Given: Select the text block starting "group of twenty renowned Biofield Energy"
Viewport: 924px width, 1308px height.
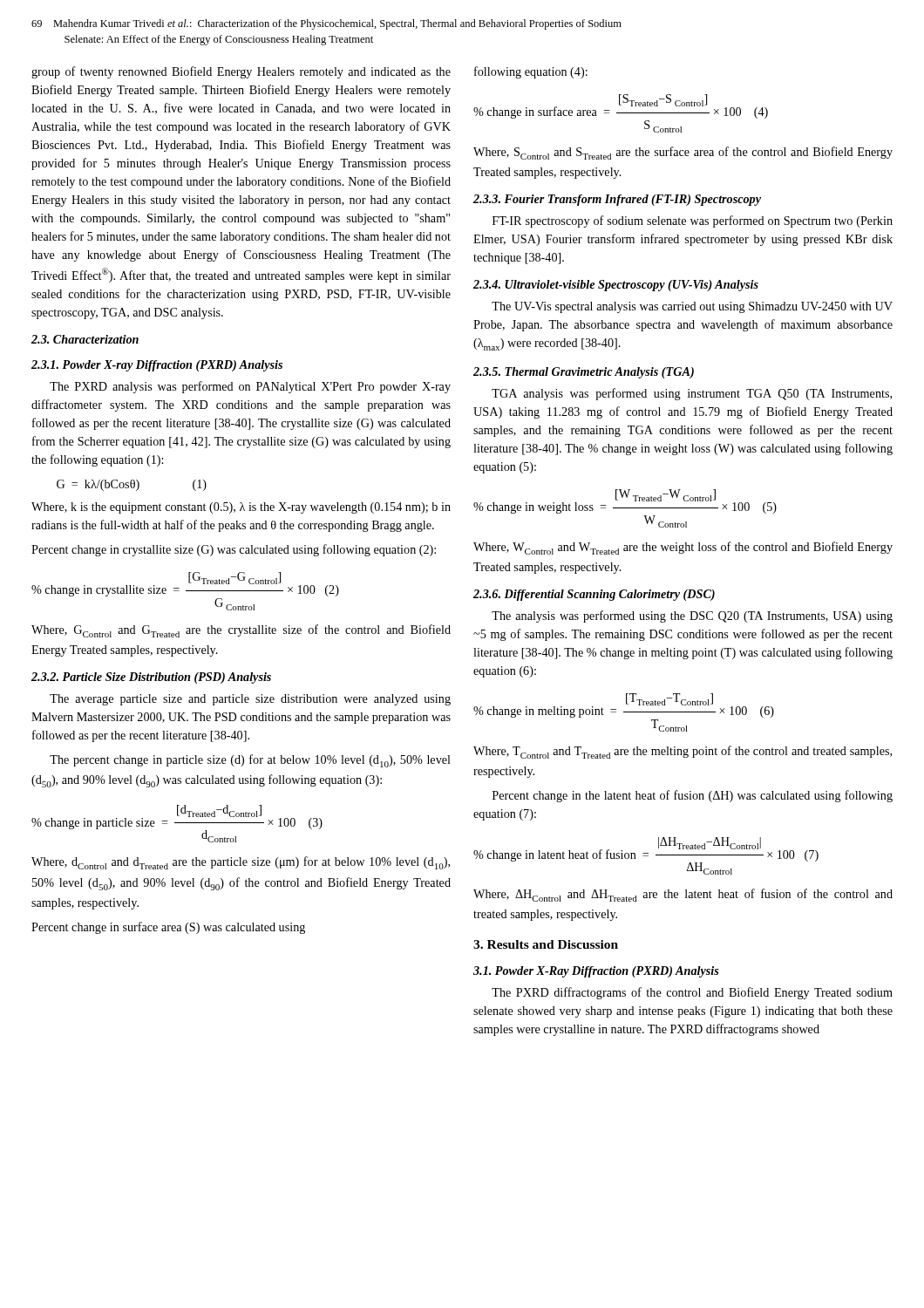Looking at the screenshot, I should point(241,192).
